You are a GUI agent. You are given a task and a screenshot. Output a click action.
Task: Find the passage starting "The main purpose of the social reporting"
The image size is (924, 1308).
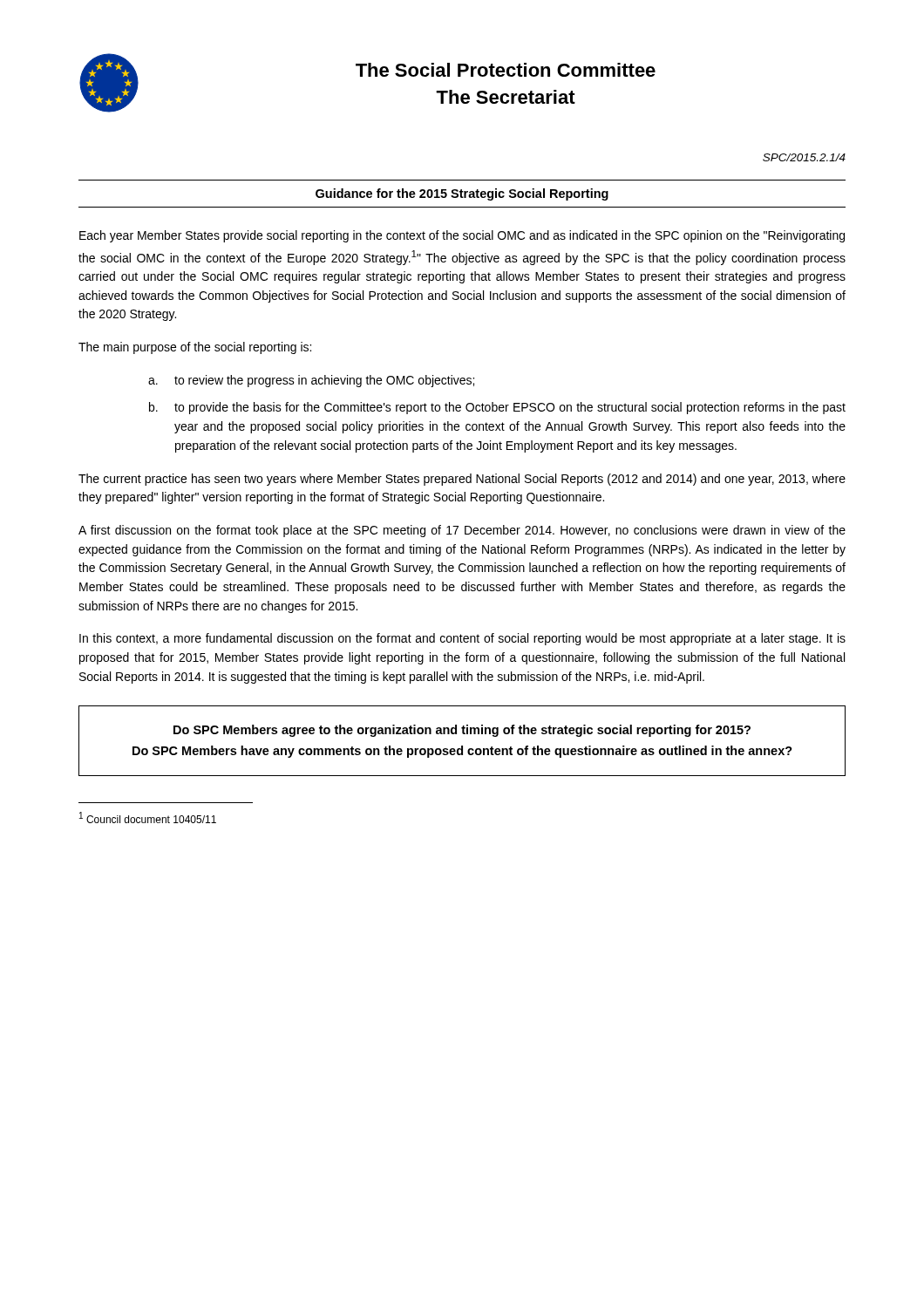(195, 347)
